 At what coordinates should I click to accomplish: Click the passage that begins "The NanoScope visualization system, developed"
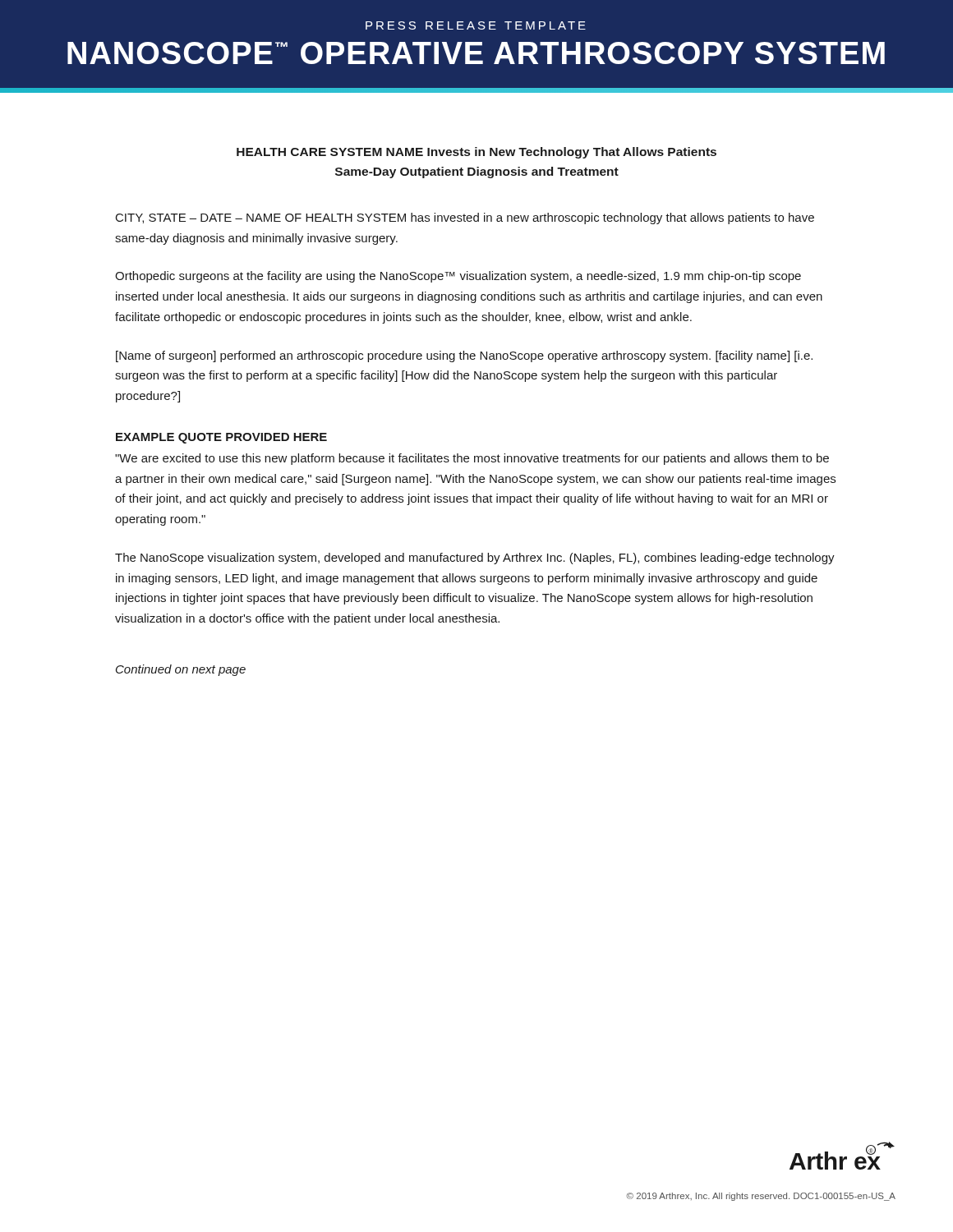[475, 588]
